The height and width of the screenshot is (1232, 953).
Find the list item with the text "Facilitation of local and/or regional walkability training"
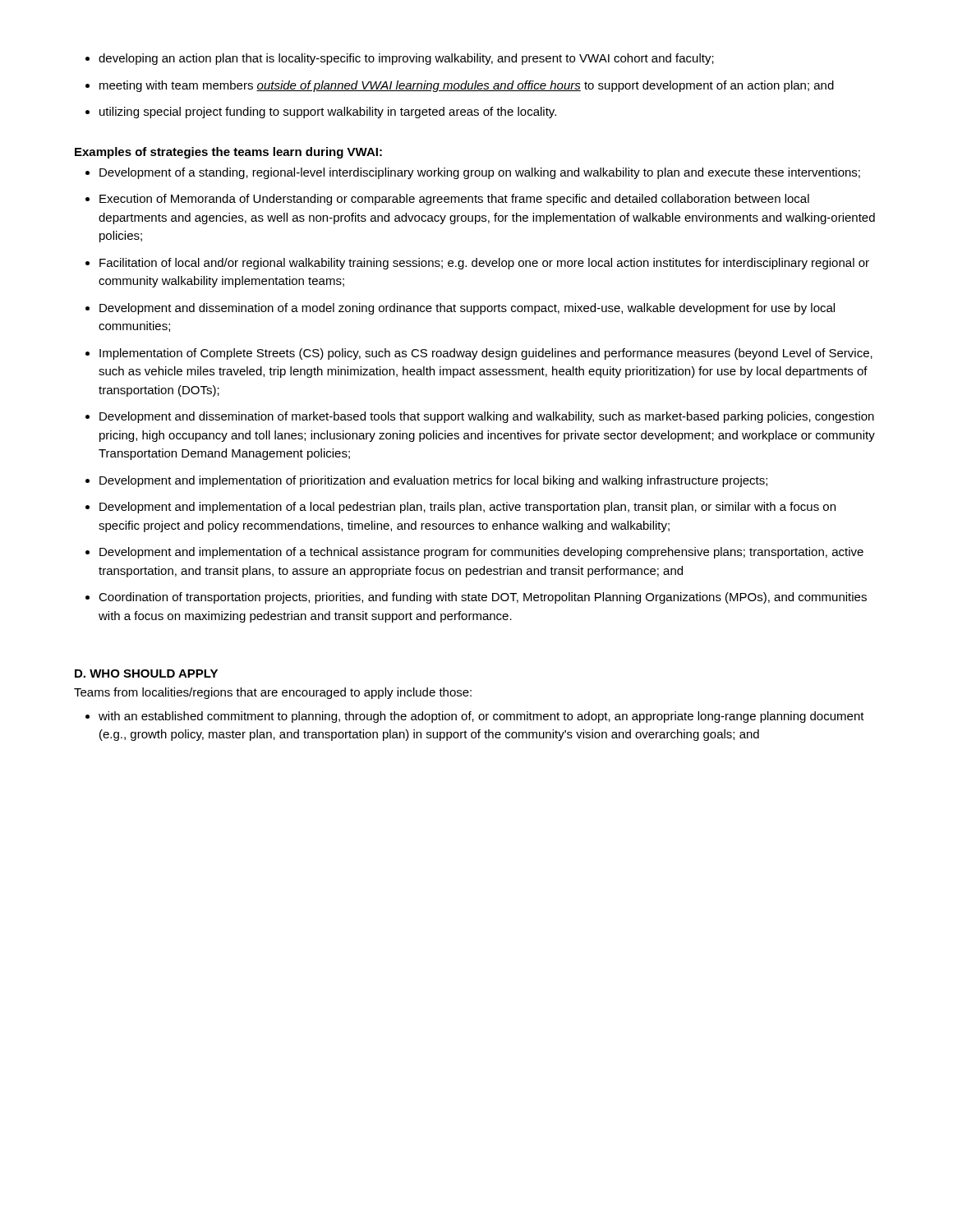coord(489,272)
